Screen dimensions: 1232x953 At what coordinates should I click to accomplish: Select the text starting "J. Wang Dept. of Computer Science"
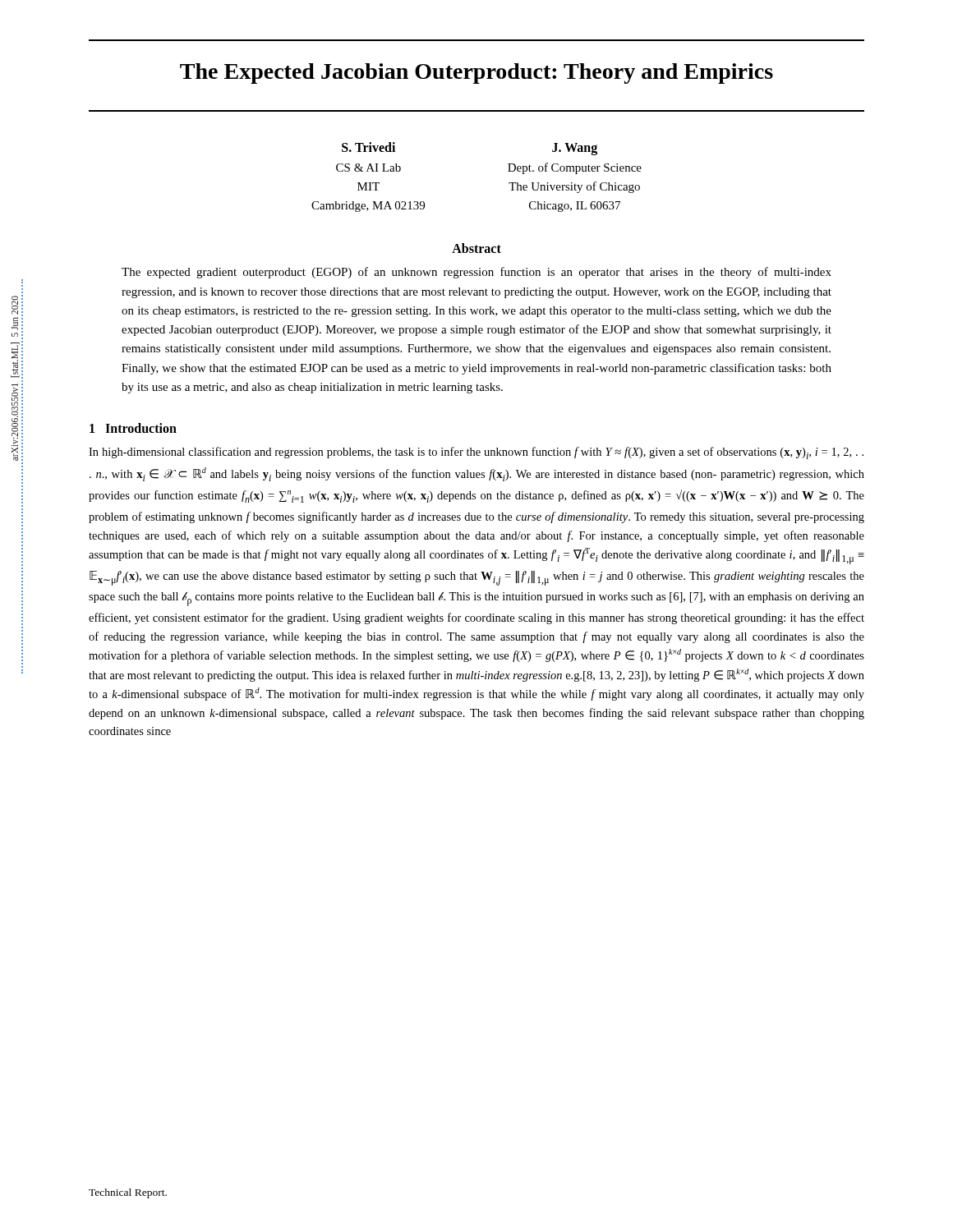click(x=575, y=177)
